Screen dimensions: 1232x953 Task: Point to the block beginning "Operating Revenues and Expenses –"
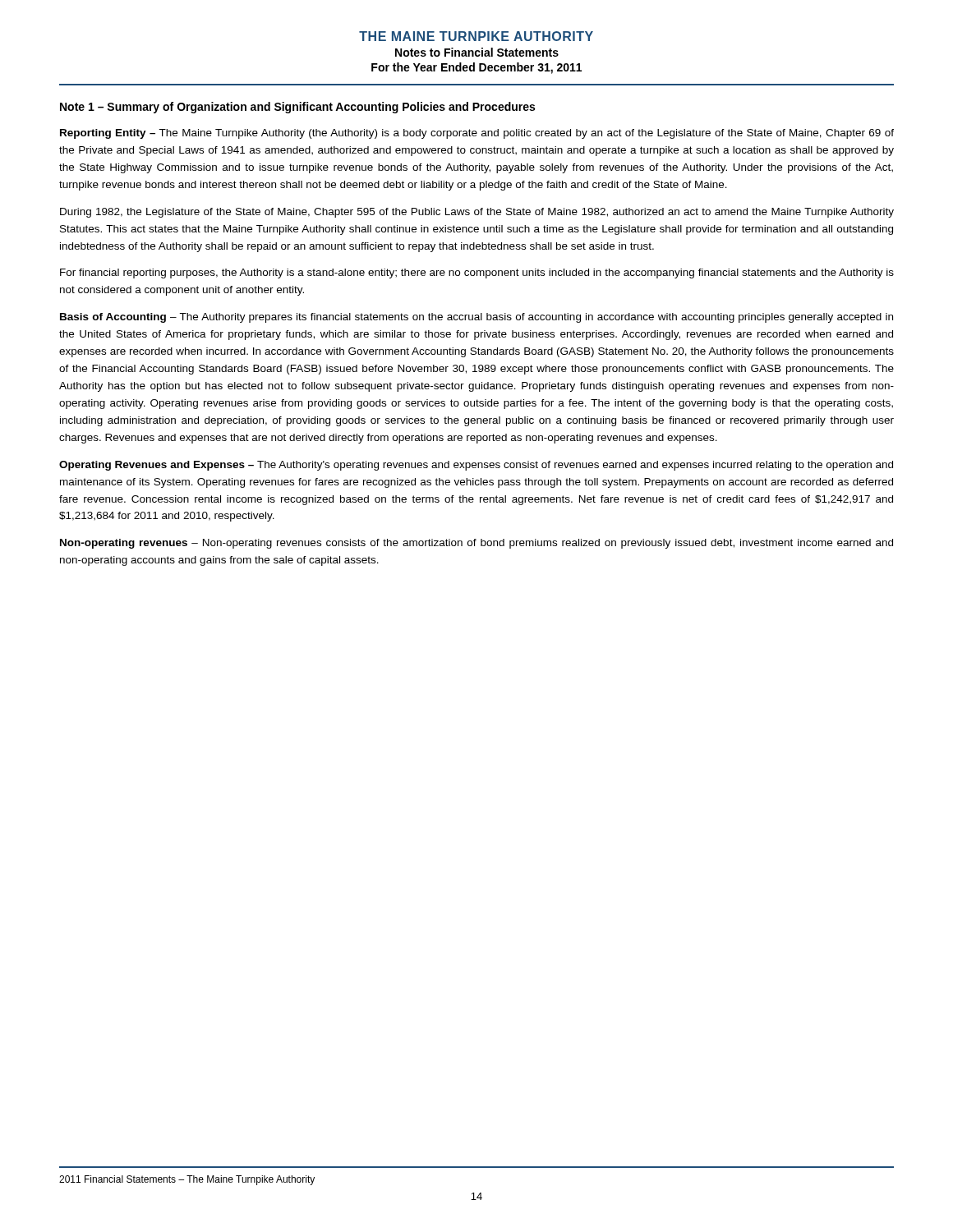click(476, 490)
